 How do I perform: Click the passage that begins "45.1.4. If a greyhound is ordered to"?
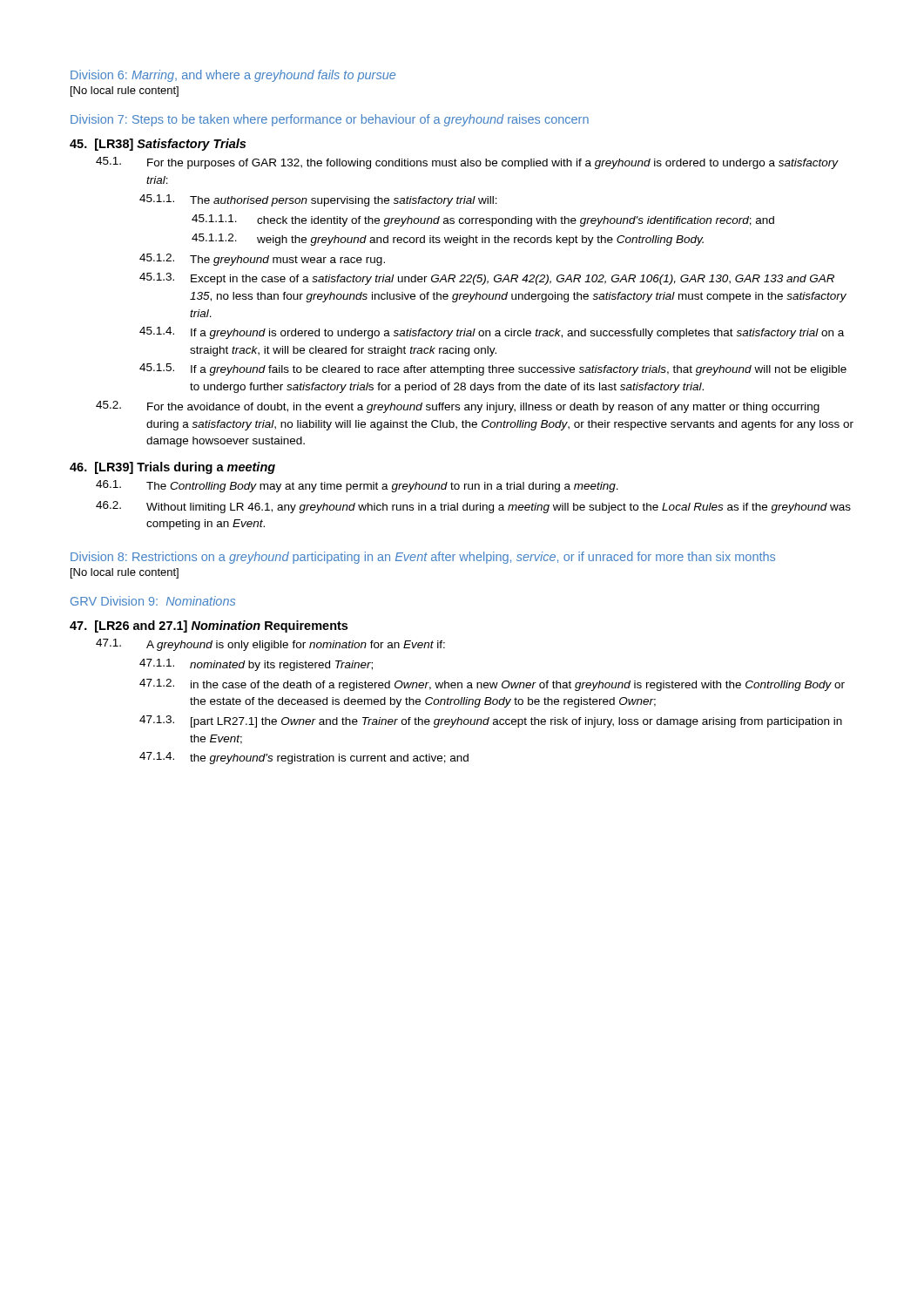tap(497, 341)
